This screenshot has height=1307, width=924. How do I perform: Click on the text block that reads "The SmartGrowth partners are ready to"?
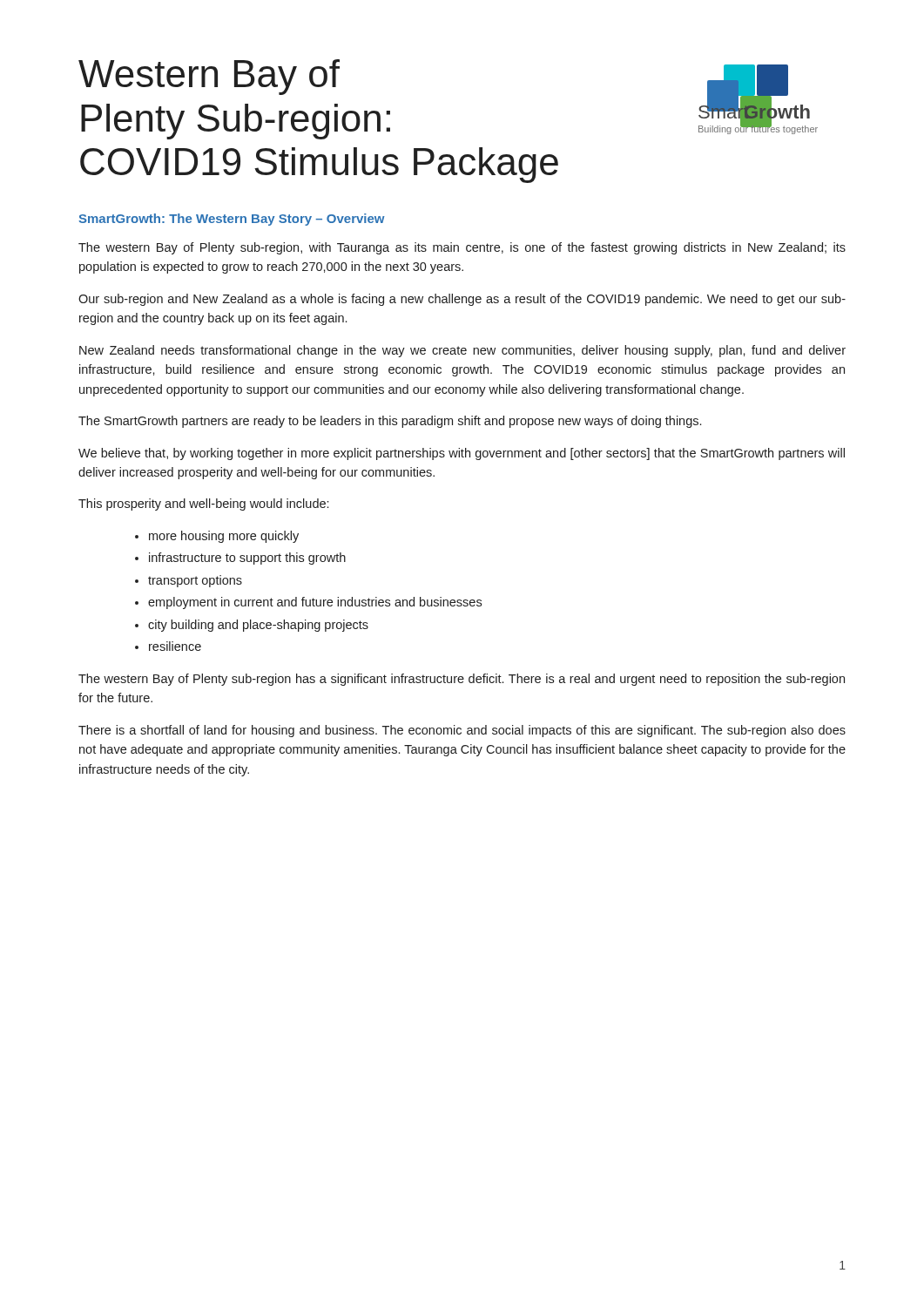(390, 421)
